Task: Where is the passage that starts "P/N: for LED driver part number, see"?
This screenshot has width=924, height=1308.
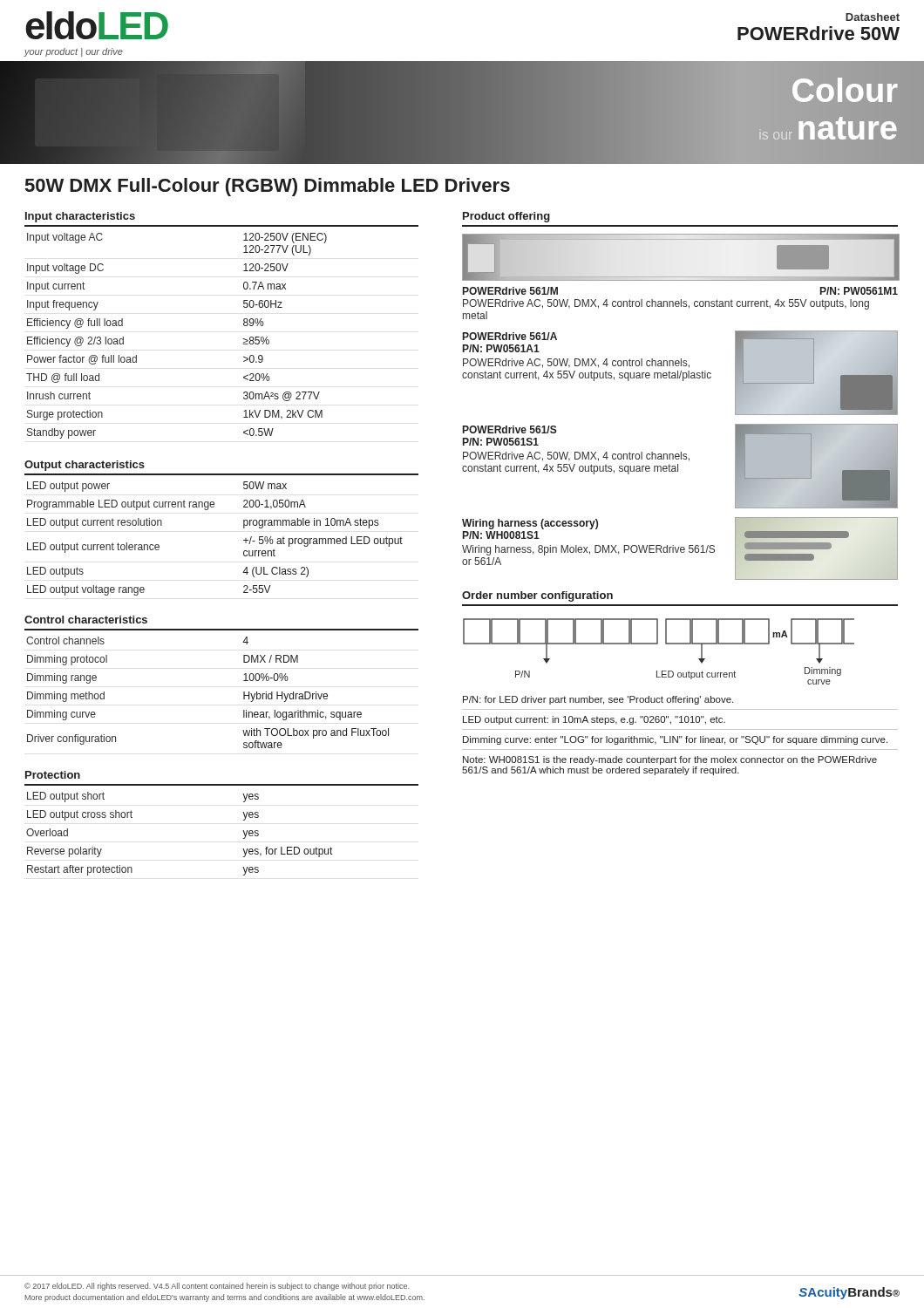Action: tap(598, 699)
